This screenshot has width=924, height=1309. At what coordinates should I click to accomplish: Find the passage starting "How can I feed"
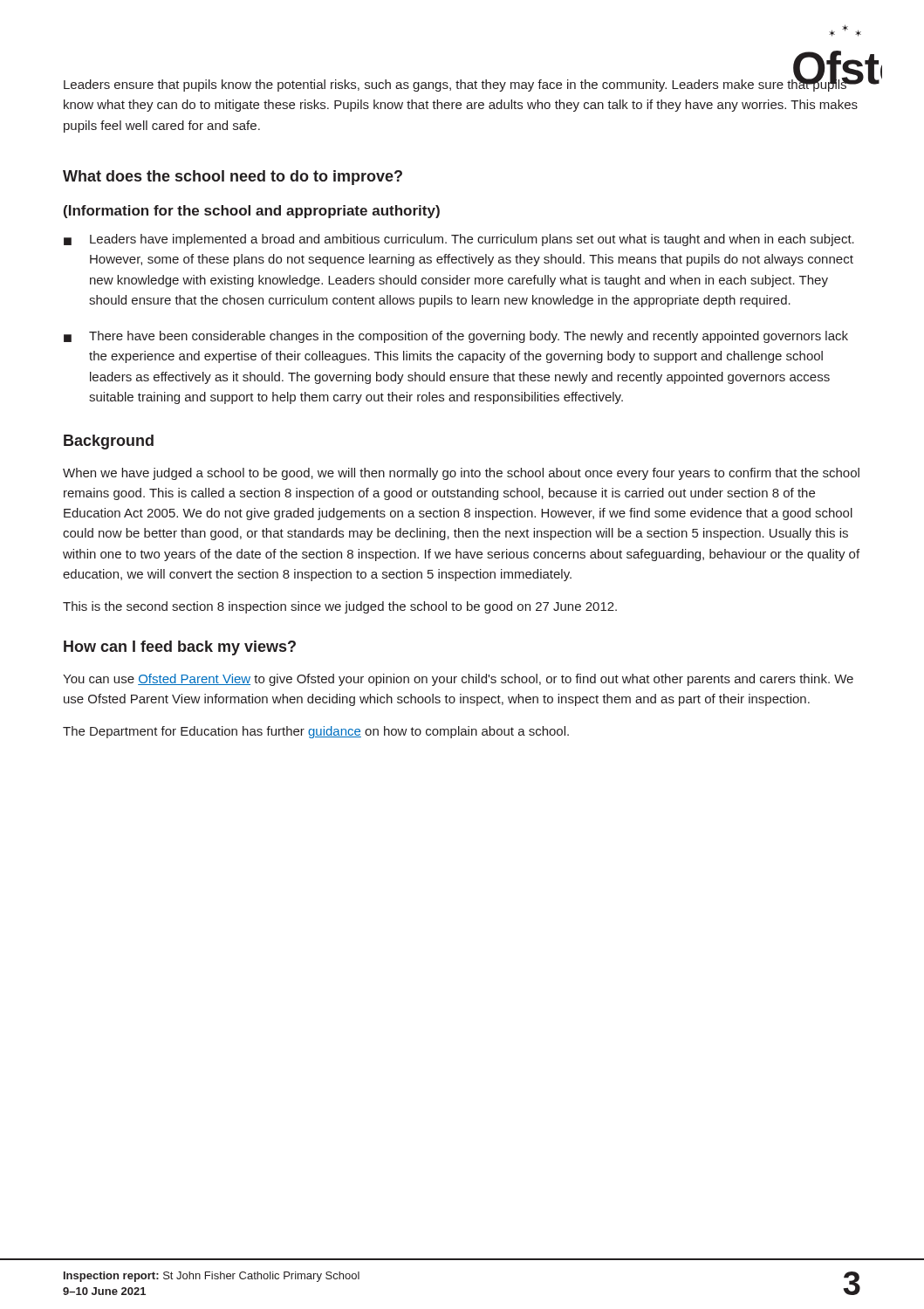180,647
